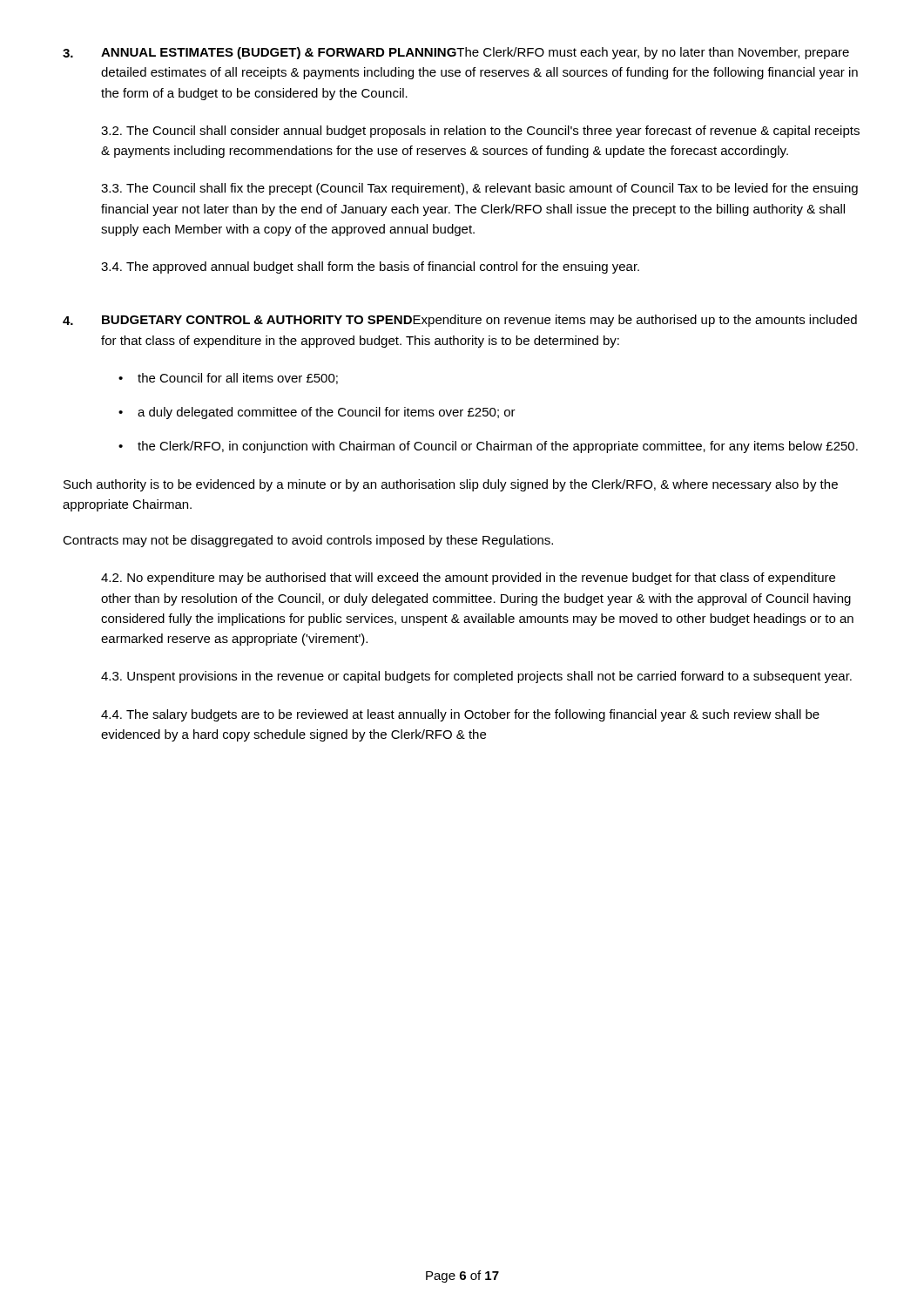The height and width of the screenshot is (1307, 924).
Task: Select the passage starting "3. Unspent provisions"
Action: [x=477, y=676]
